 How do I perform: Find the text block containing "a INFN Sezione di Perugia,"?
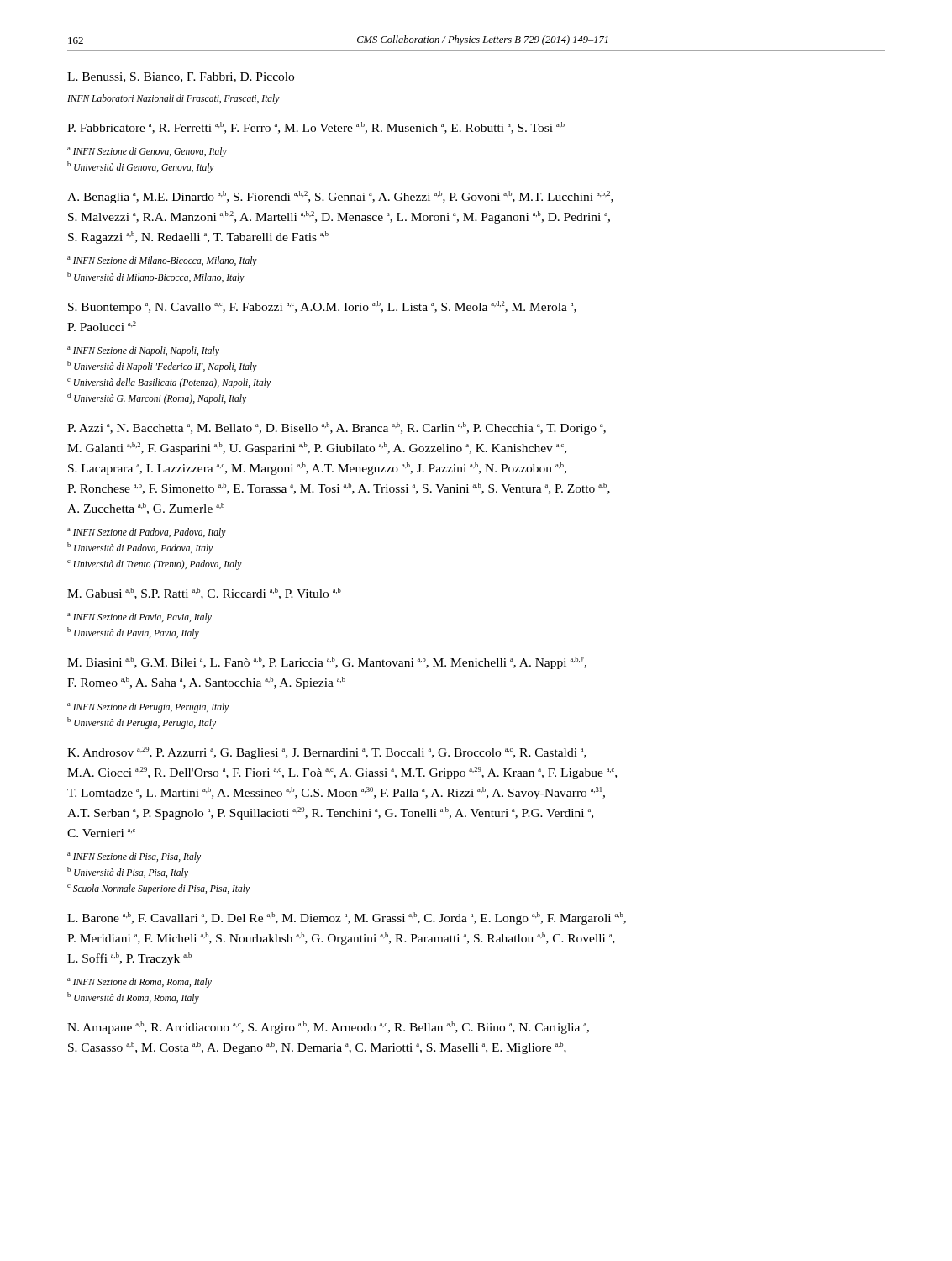coord(148,708)
